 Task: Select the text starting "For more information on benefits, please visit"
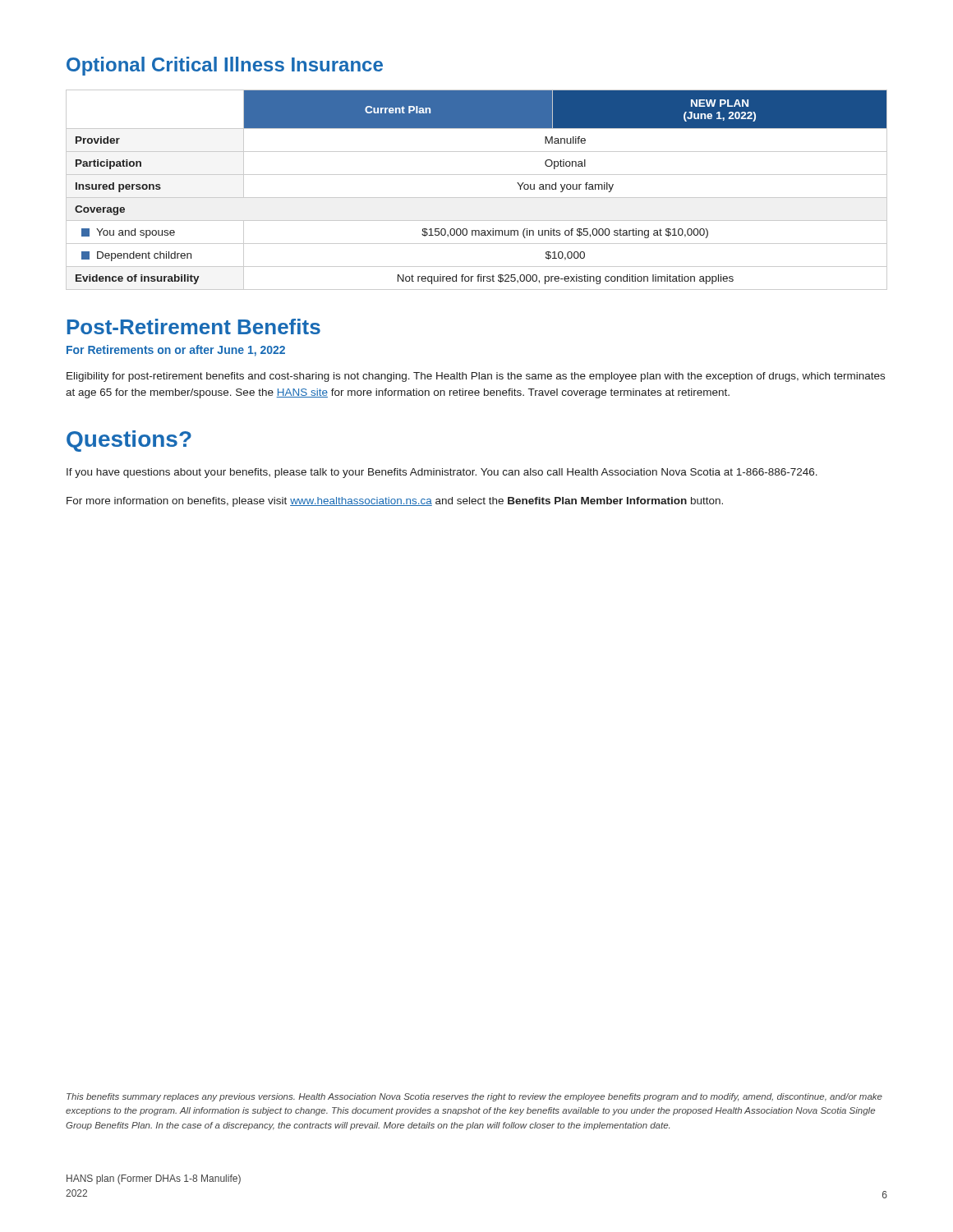pos(476,502)
